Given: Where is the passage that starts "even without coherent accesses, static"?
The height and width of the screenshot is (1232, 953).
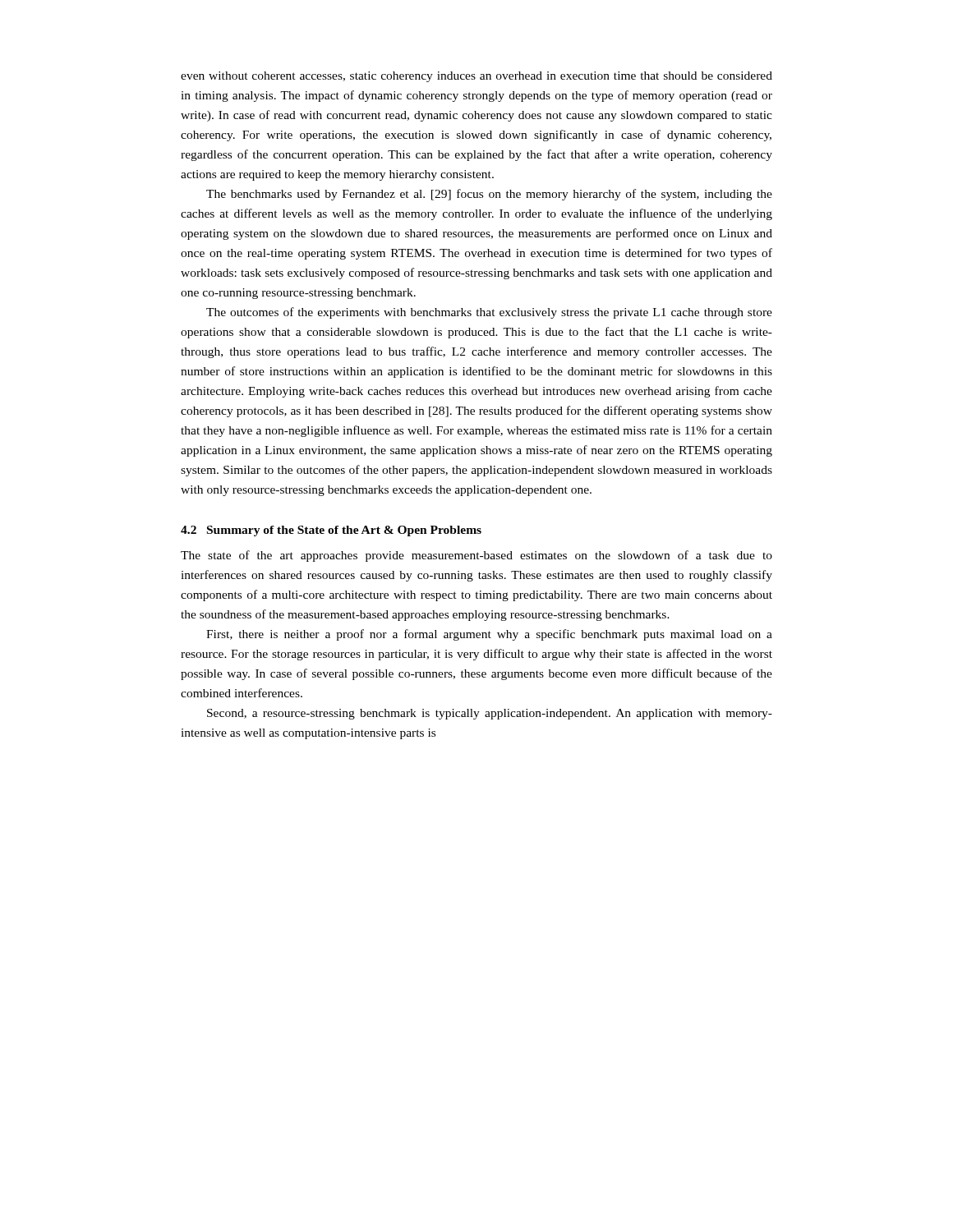Looking at the screenshot, I should coord(476,125).
